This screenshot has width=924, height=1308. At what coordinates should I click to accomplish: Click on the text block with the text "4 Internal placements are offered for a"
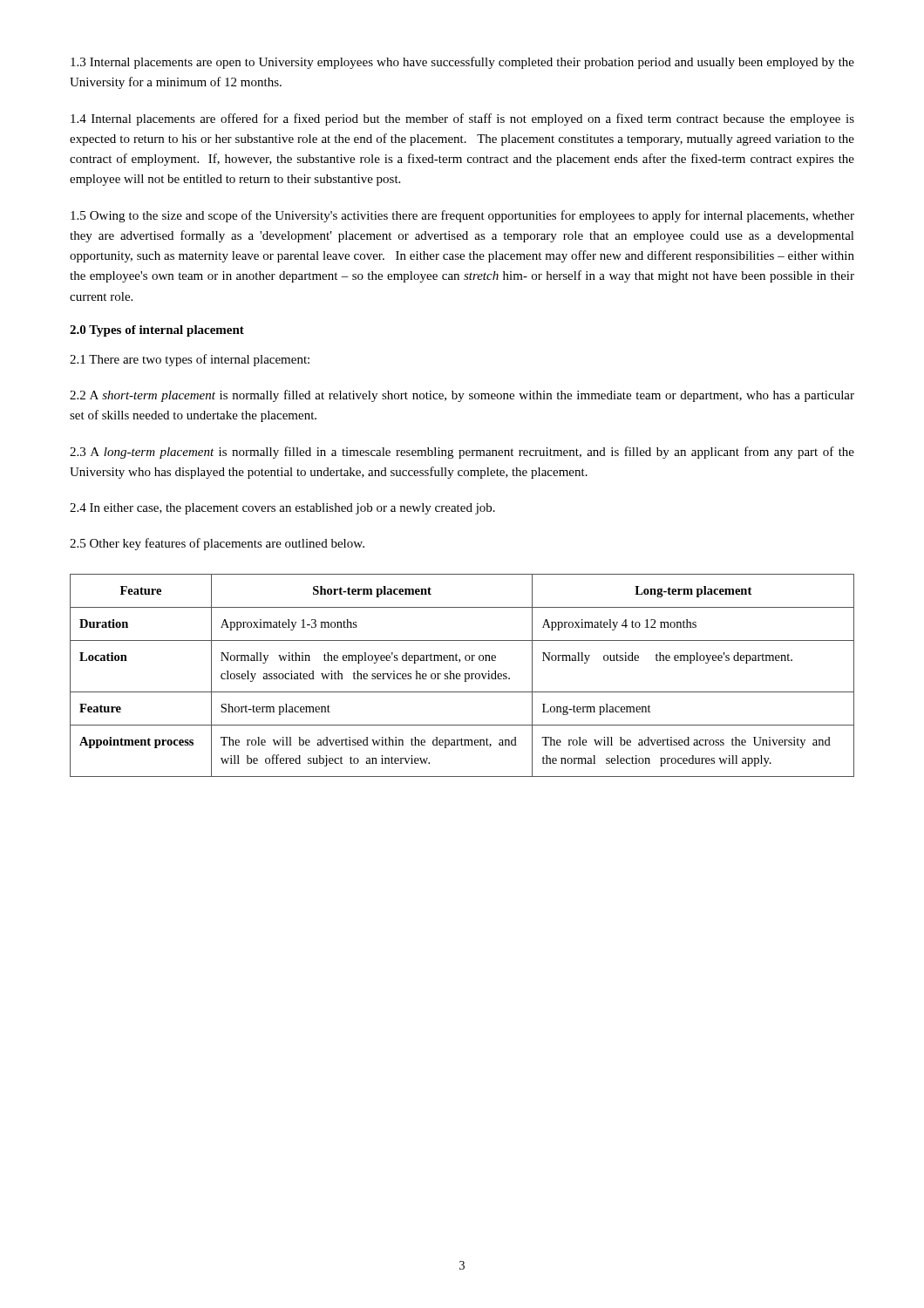tap(462, 149)
